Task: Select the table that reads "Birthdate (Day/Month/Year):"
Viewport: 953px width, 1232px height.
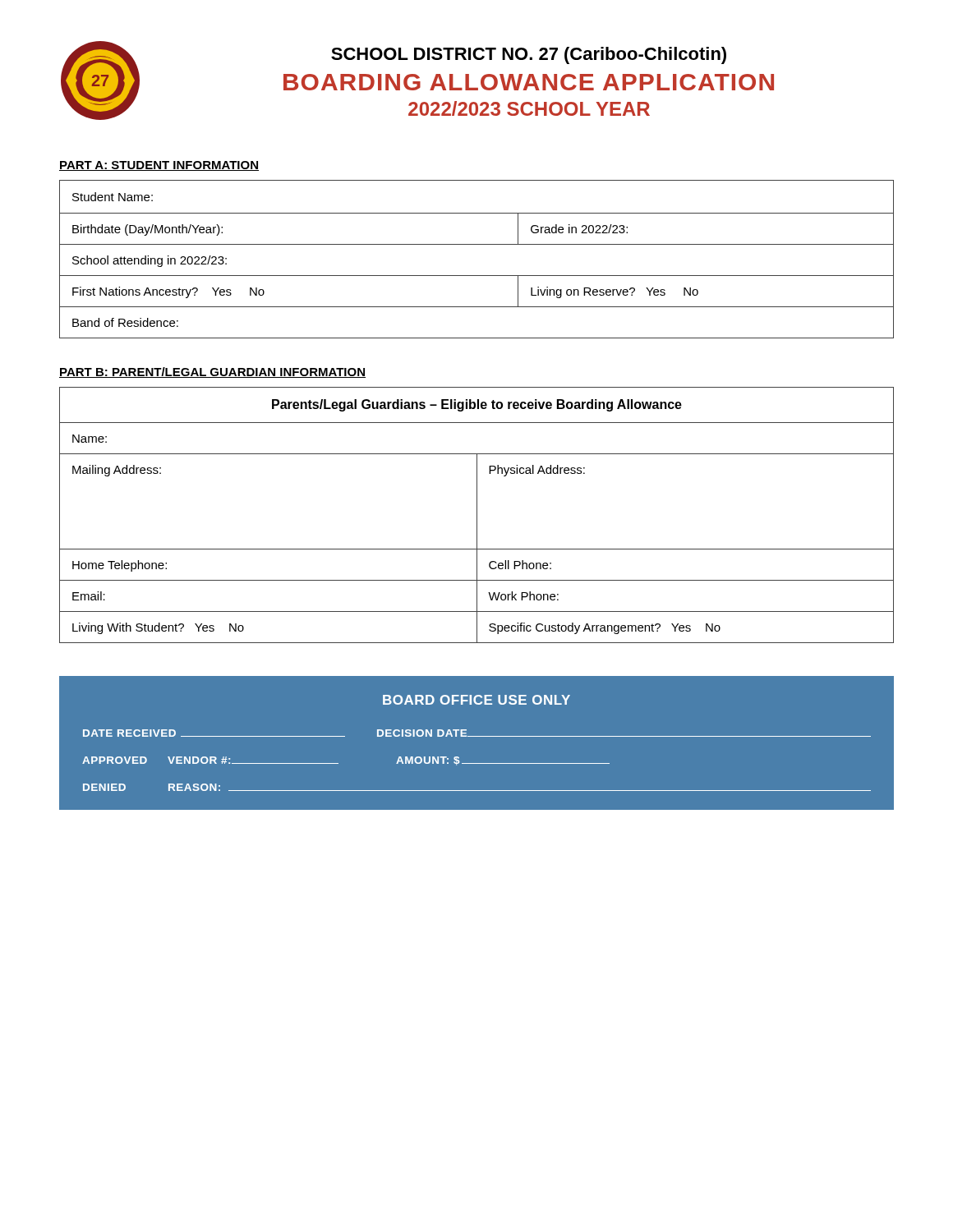Action: (x=476, y=259)
